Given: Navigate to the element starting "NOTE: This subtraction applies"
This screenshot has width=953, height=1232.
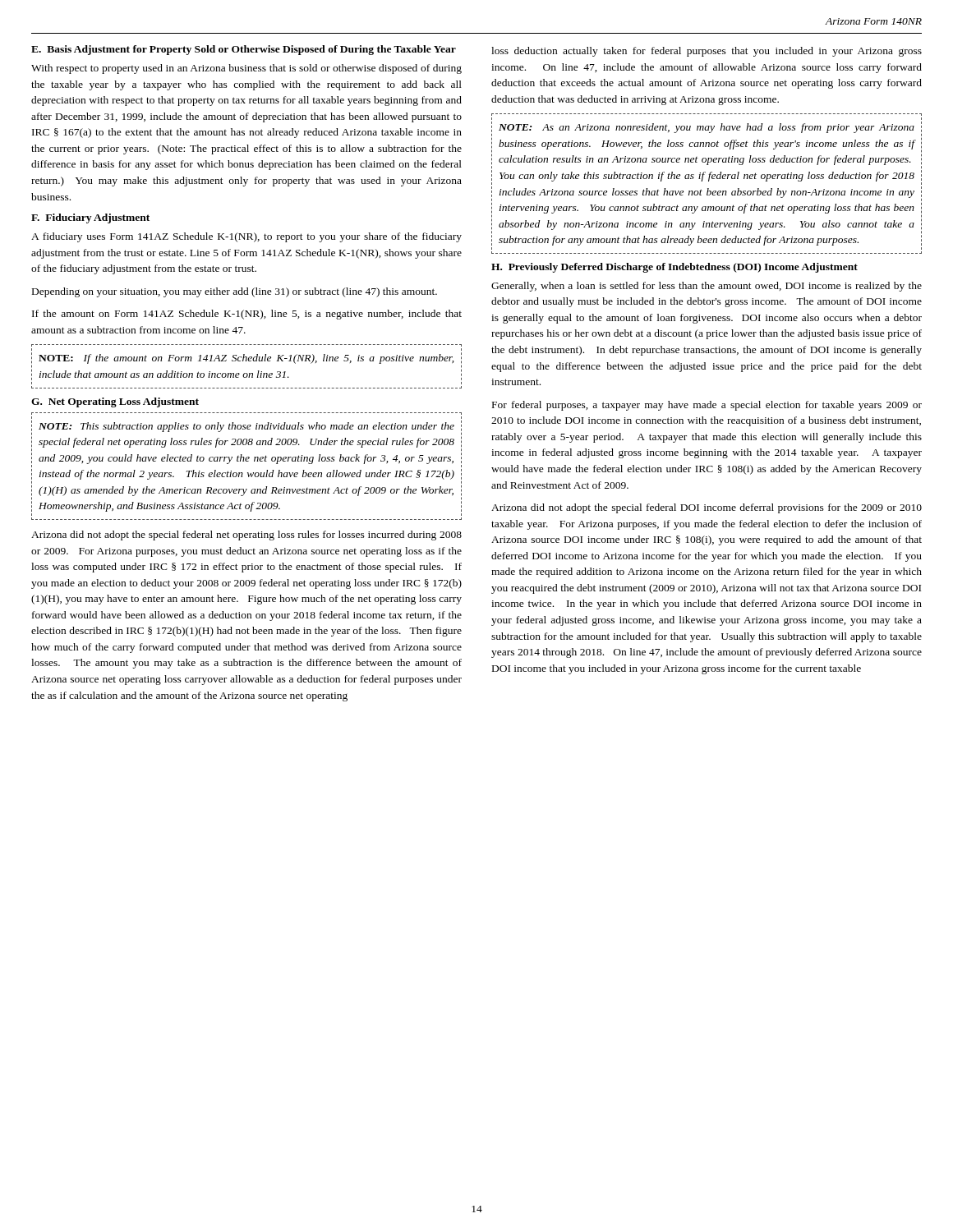Looking at the screenshot, I should (246, 466).
